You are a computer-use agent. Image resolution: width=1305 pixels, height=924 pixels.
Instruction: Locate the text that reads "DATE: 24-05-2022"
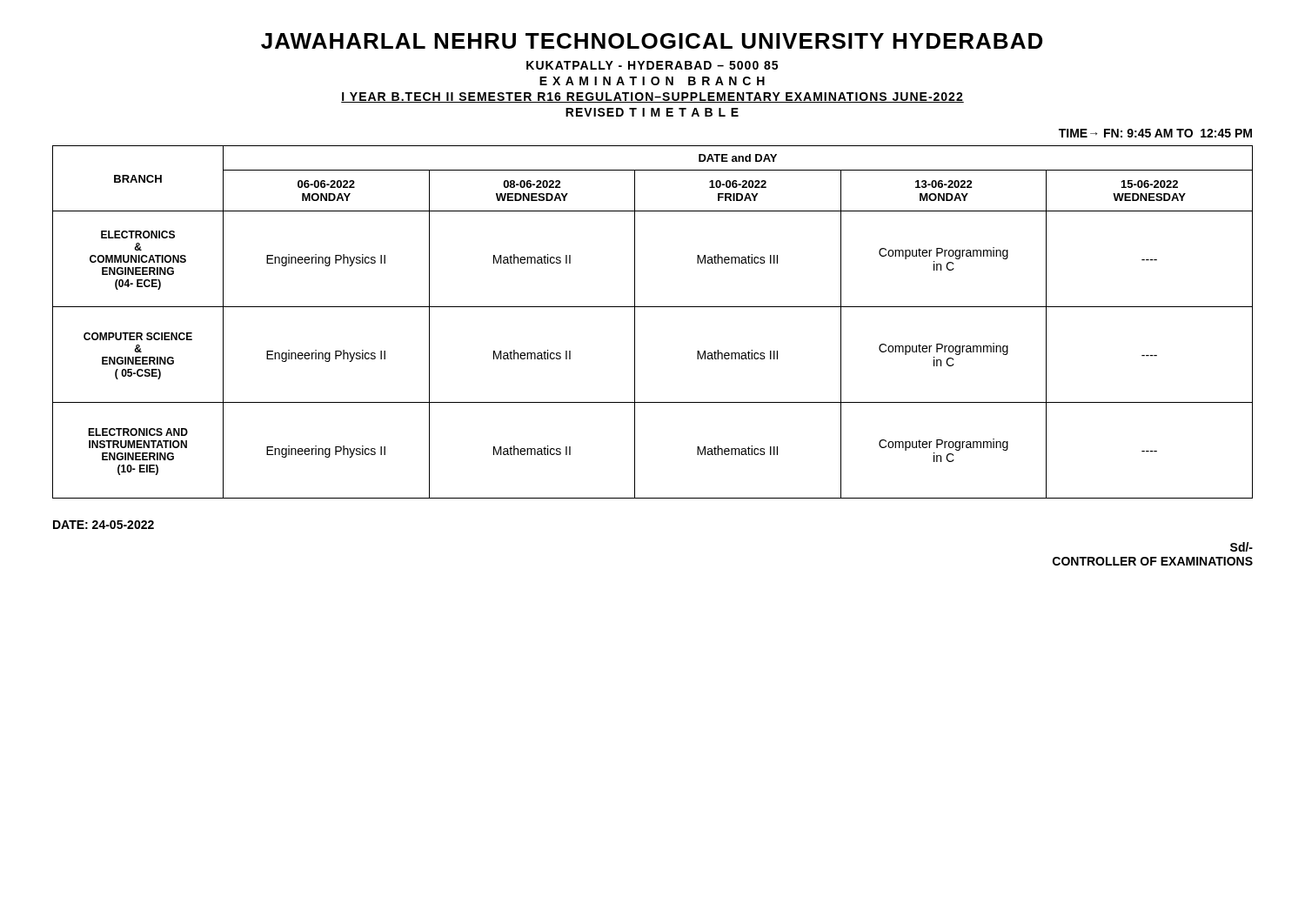103,525
